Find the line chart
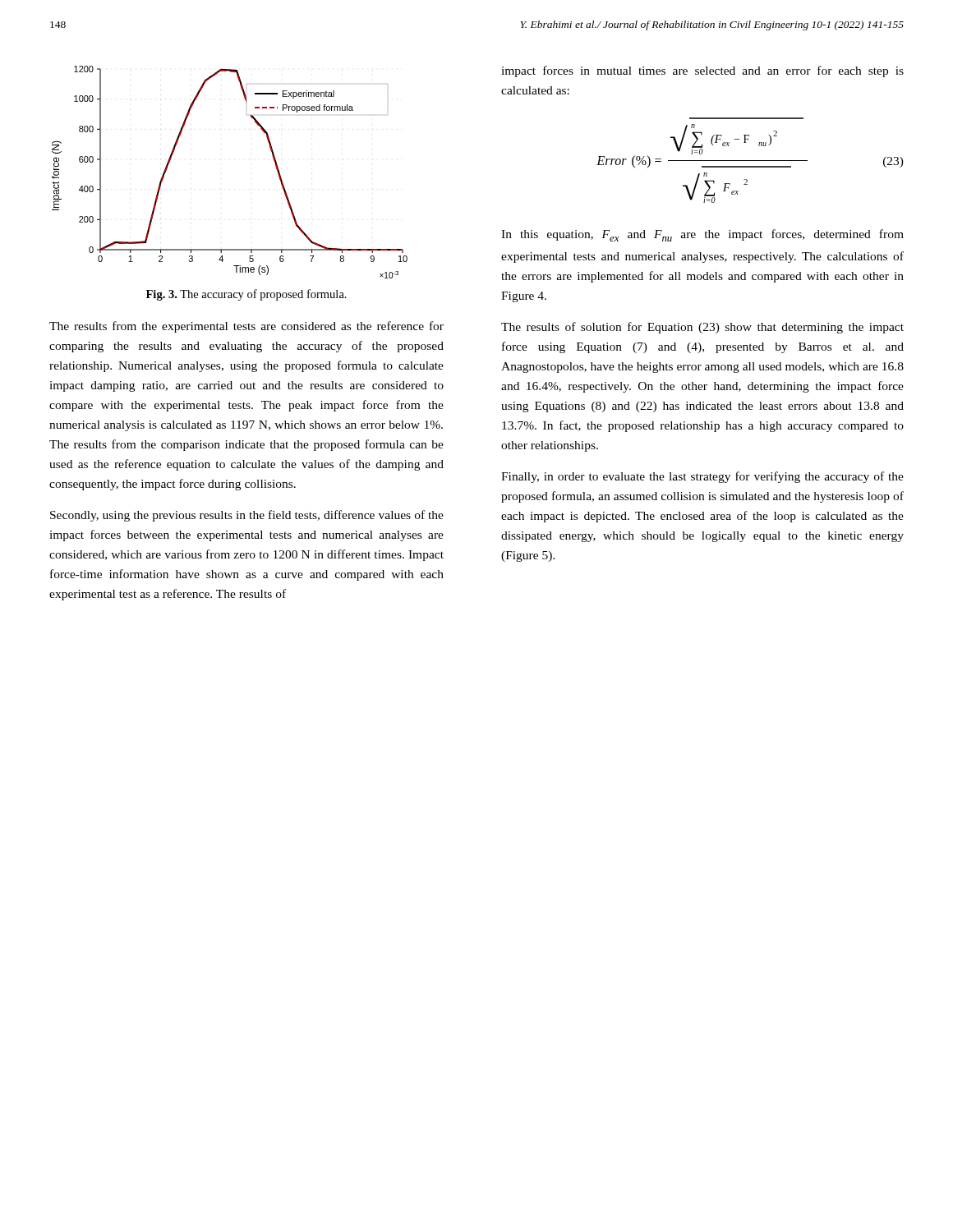Viewport: 953px width, 1232px height. tap(246, 173)
